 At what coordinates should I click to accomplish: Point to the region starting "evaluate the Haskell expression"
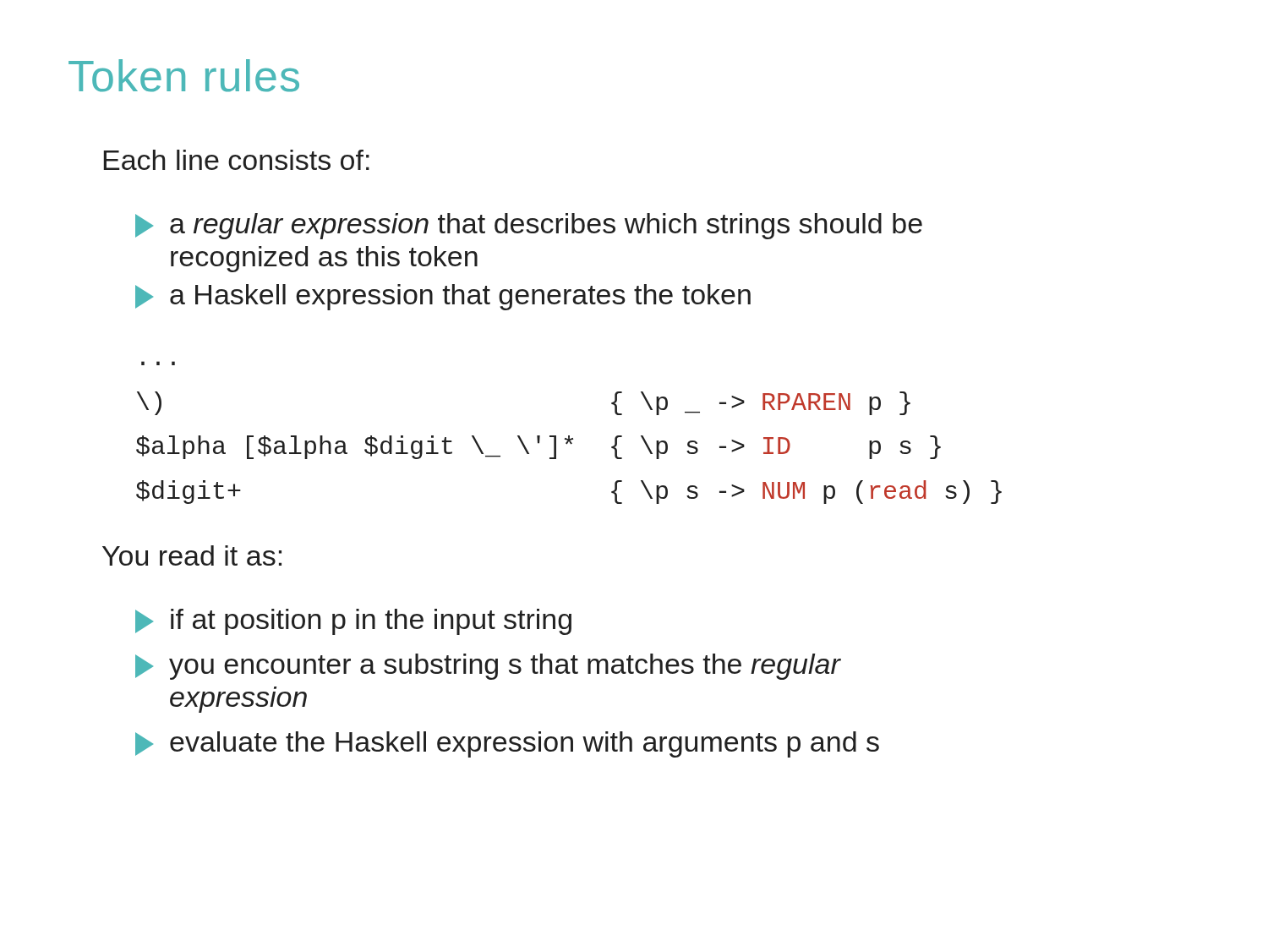coord(508,742)
